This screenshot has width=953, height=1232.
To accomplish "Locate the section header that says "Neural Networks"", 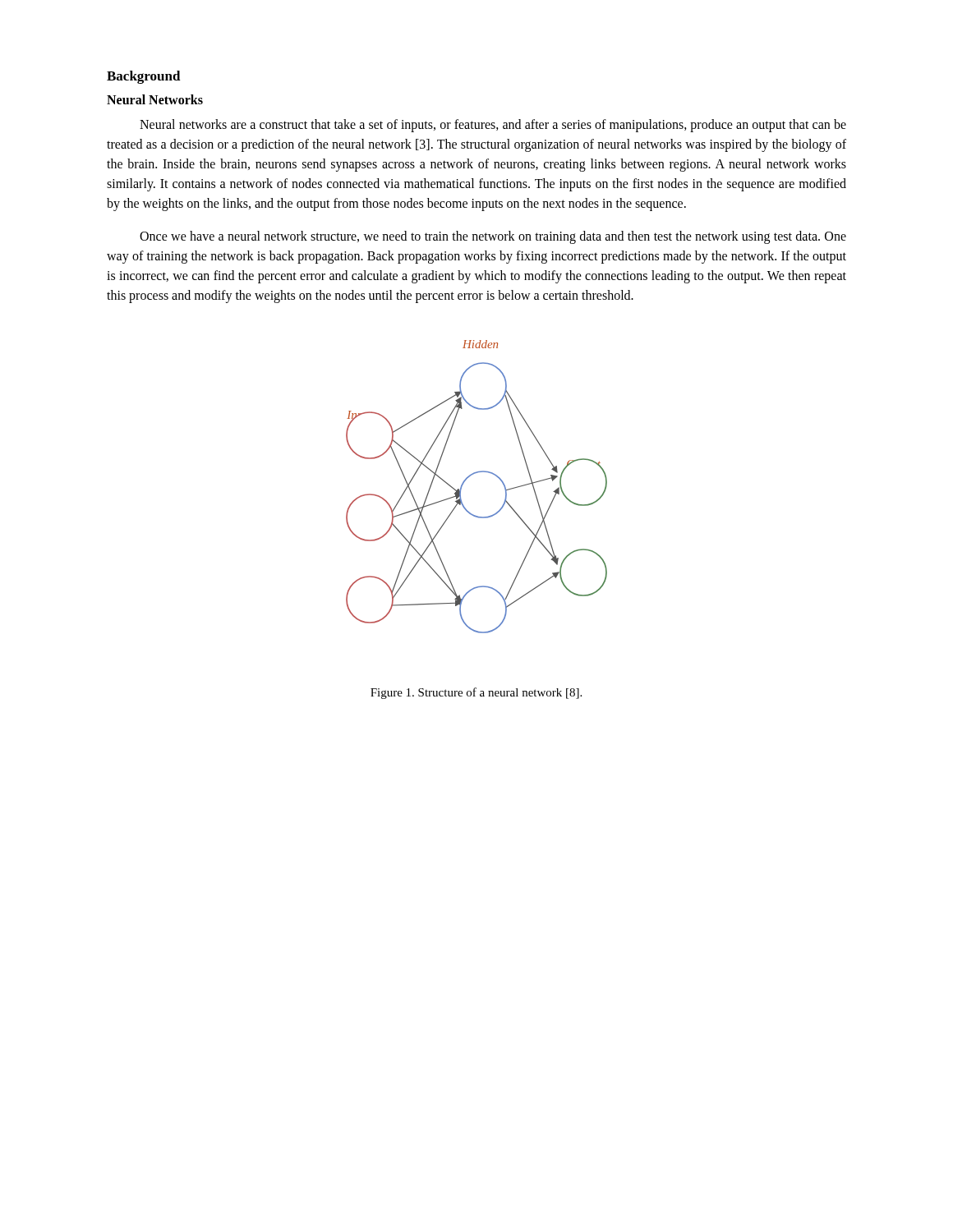I will [x=155, y=99].
